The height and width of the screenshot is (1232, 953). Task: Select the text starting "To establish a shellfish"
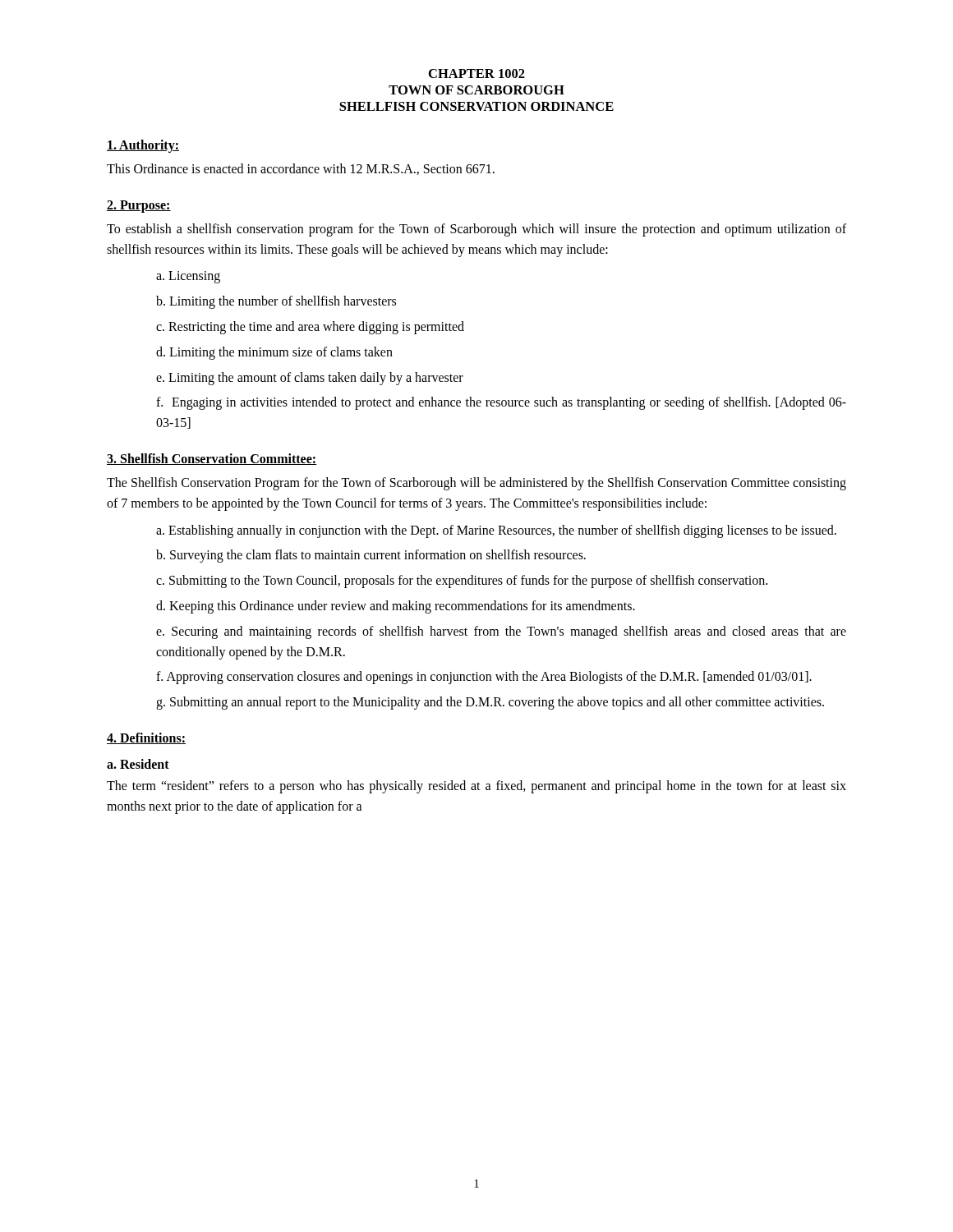476,239
